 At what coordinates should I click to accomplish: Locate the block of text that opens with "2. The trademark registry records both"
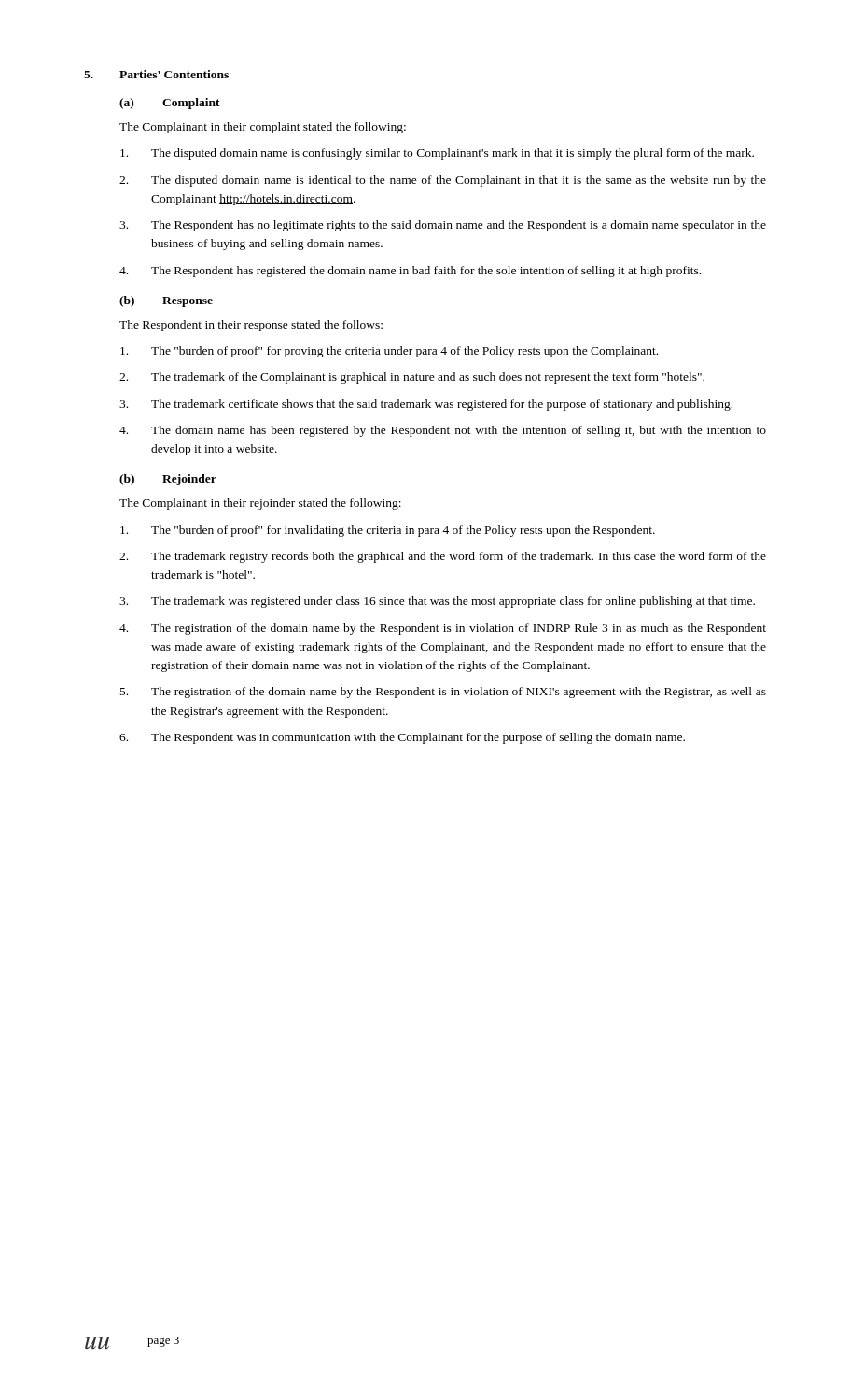(443, 566)
